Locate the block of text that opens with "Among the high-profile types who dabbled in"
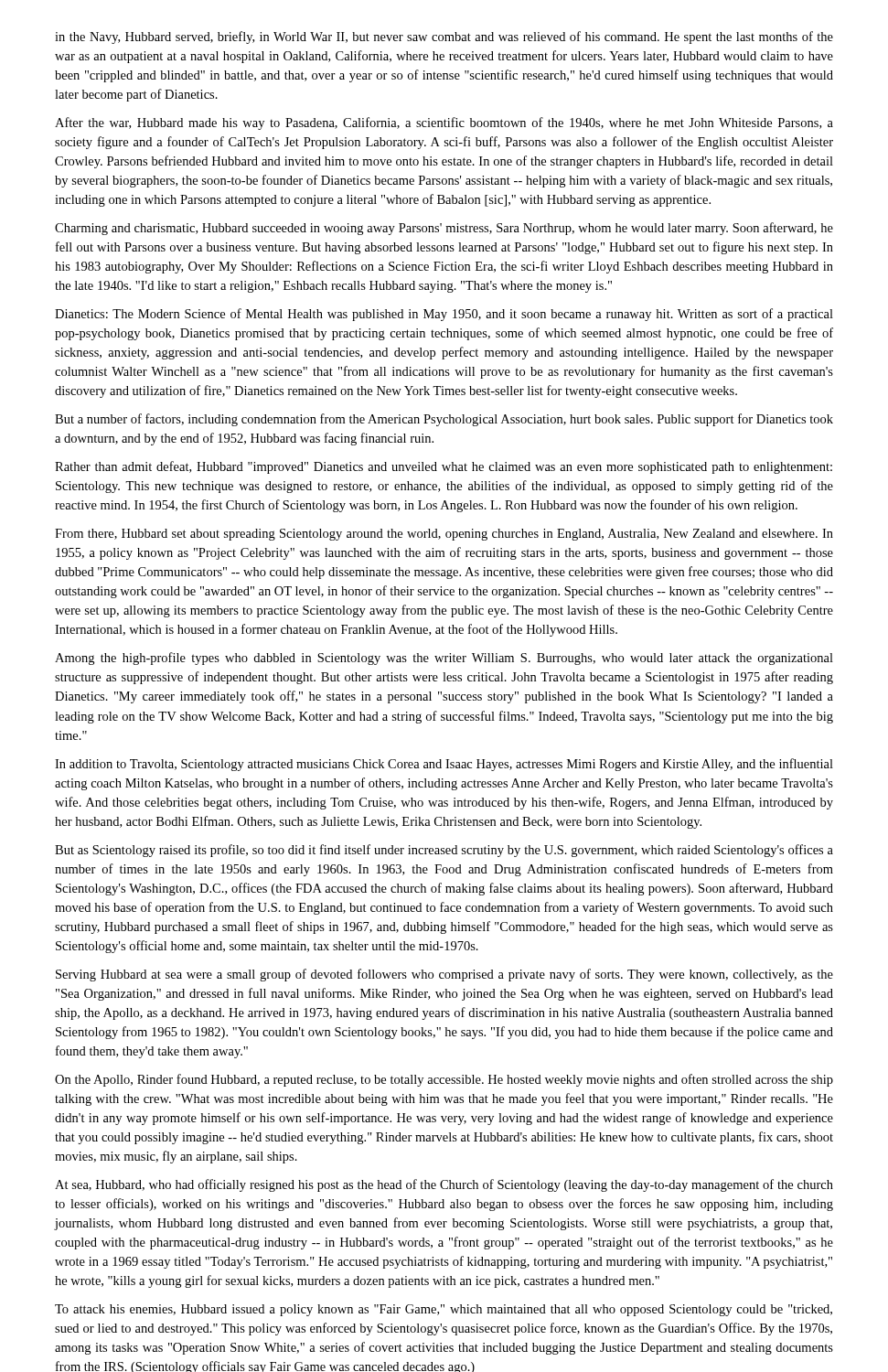Viewport: 888px width, 1372px height. click(x=444, y=696)
